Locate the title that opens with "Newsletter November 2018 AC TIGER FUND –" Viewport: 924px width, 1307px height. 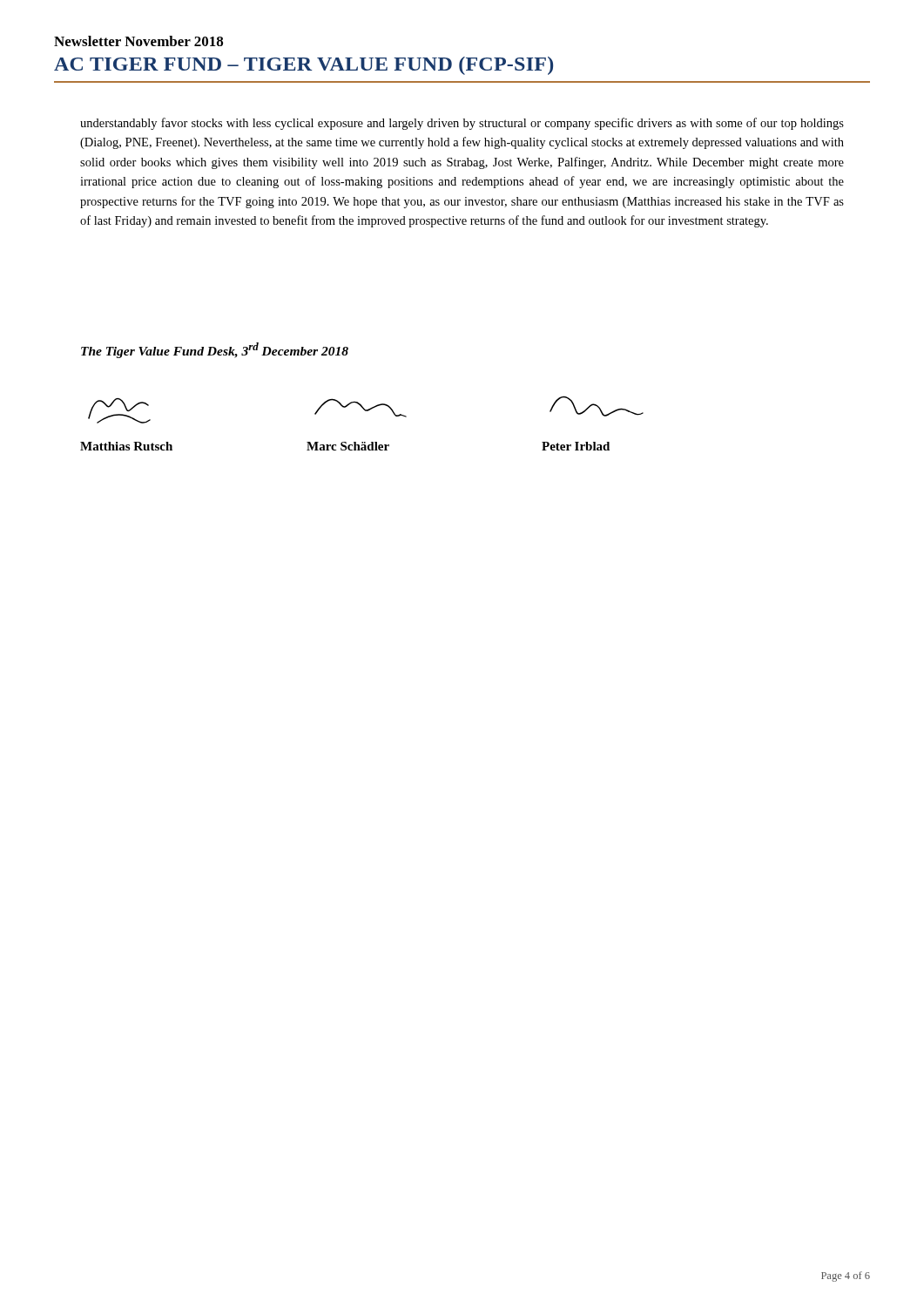(x=462, y=58)
